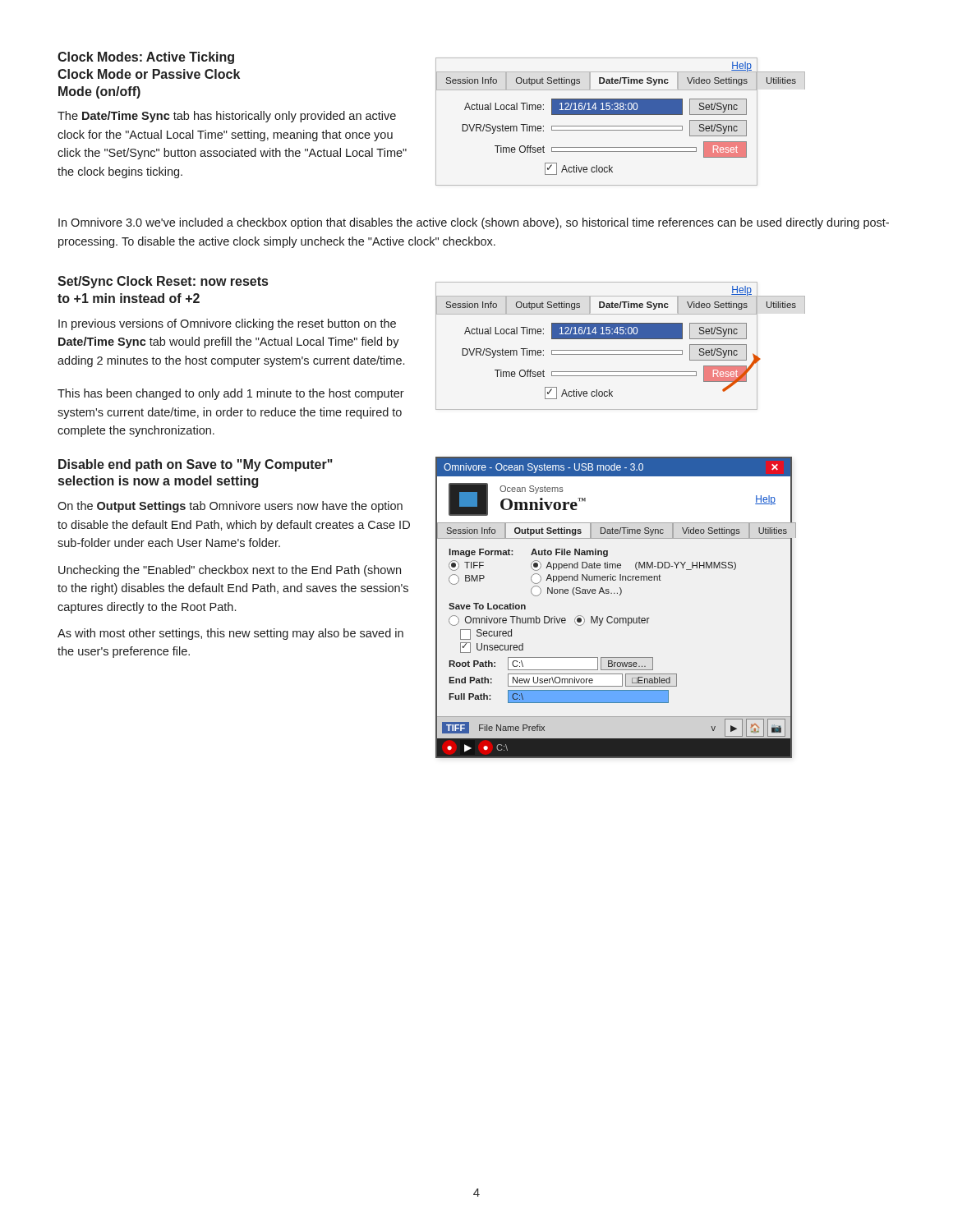Click on the region starting "On the Output Settings"
This screenshot has height=1232, width=953.
coord(234,525)
